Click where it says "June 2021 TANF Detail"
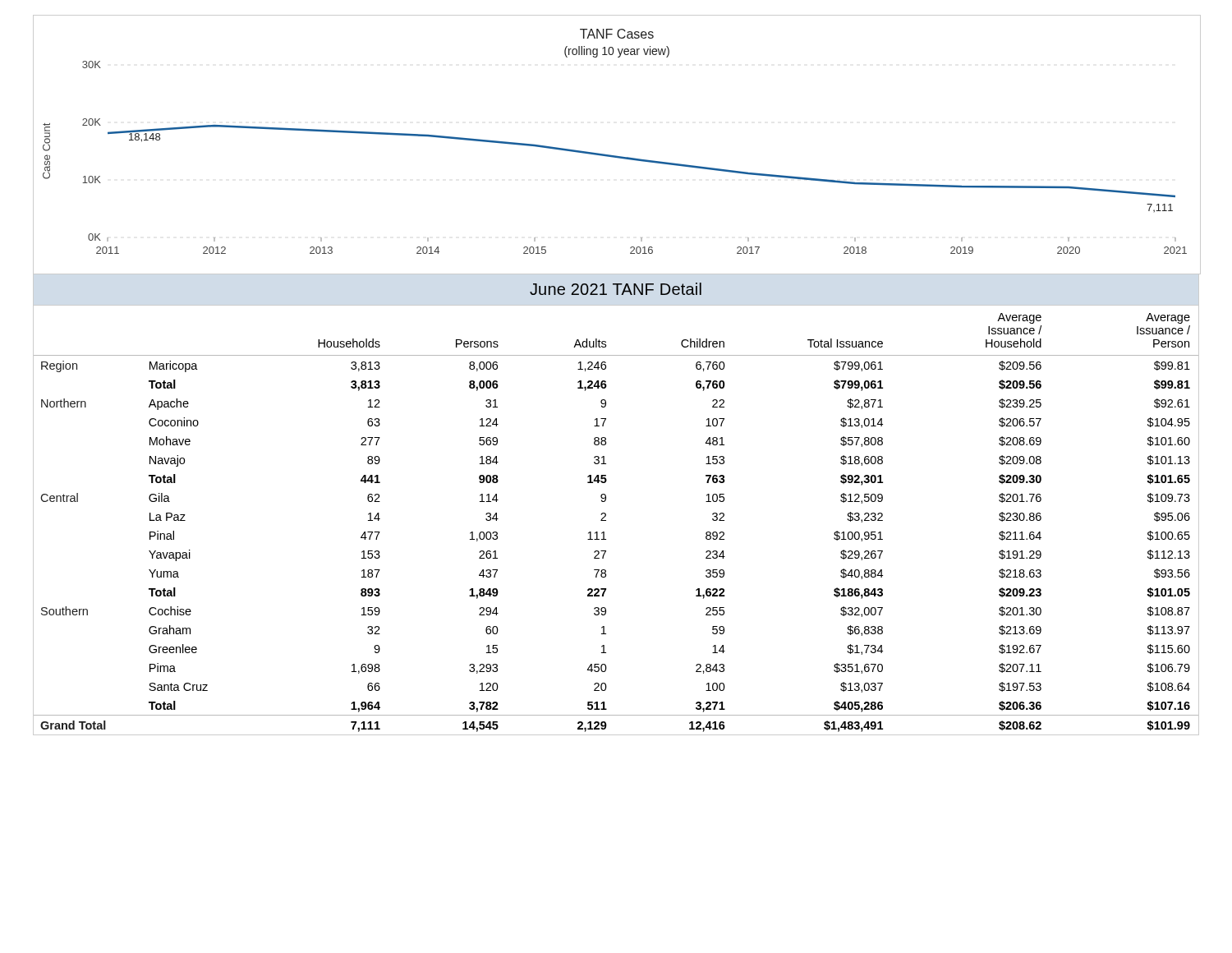1232x953 pixels. [x=616, y=289]
